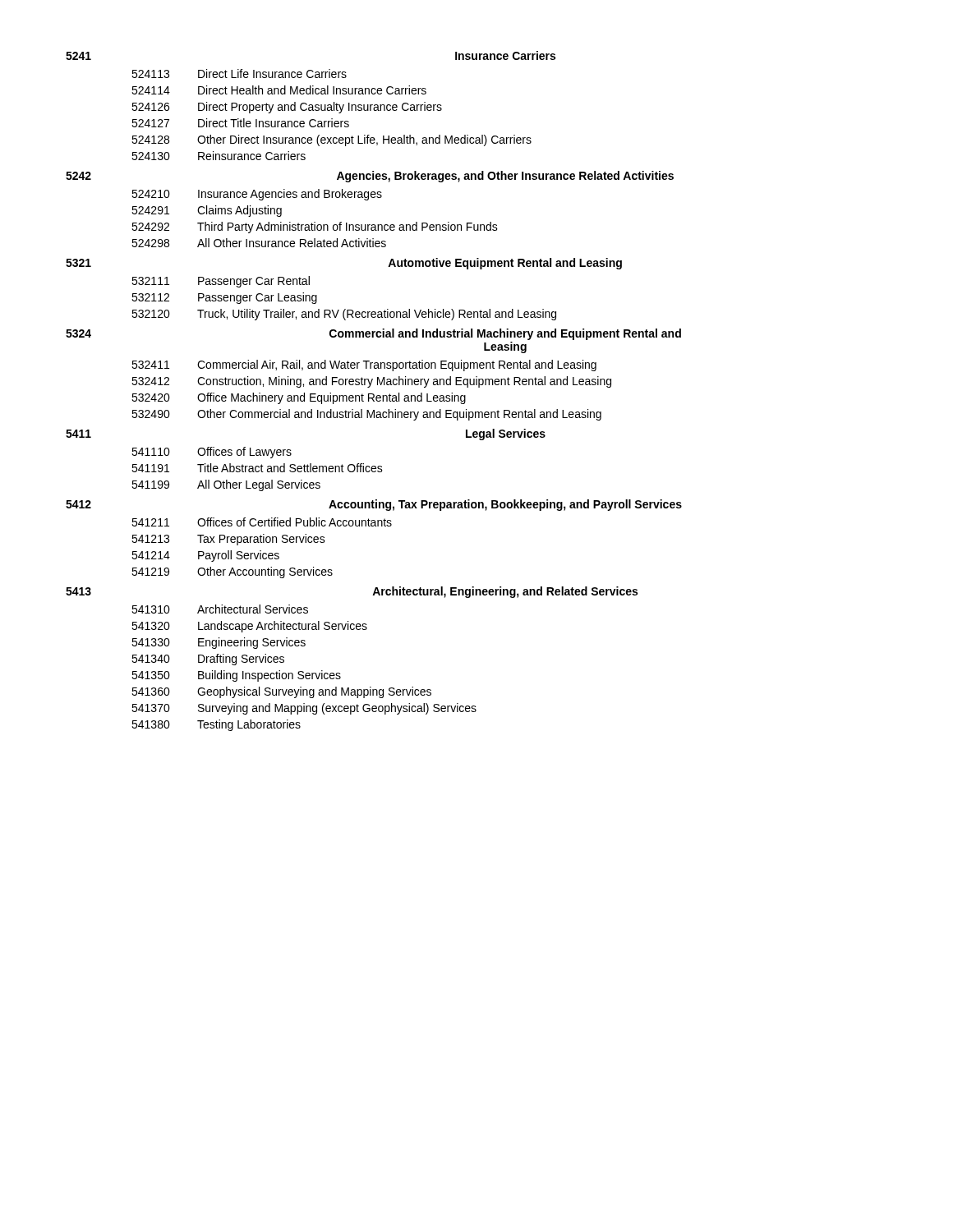Click on the text block starting "541320 Landscape Architectural Services"
Viewport: 953px width, 1232px height.
tap(249, 627)
